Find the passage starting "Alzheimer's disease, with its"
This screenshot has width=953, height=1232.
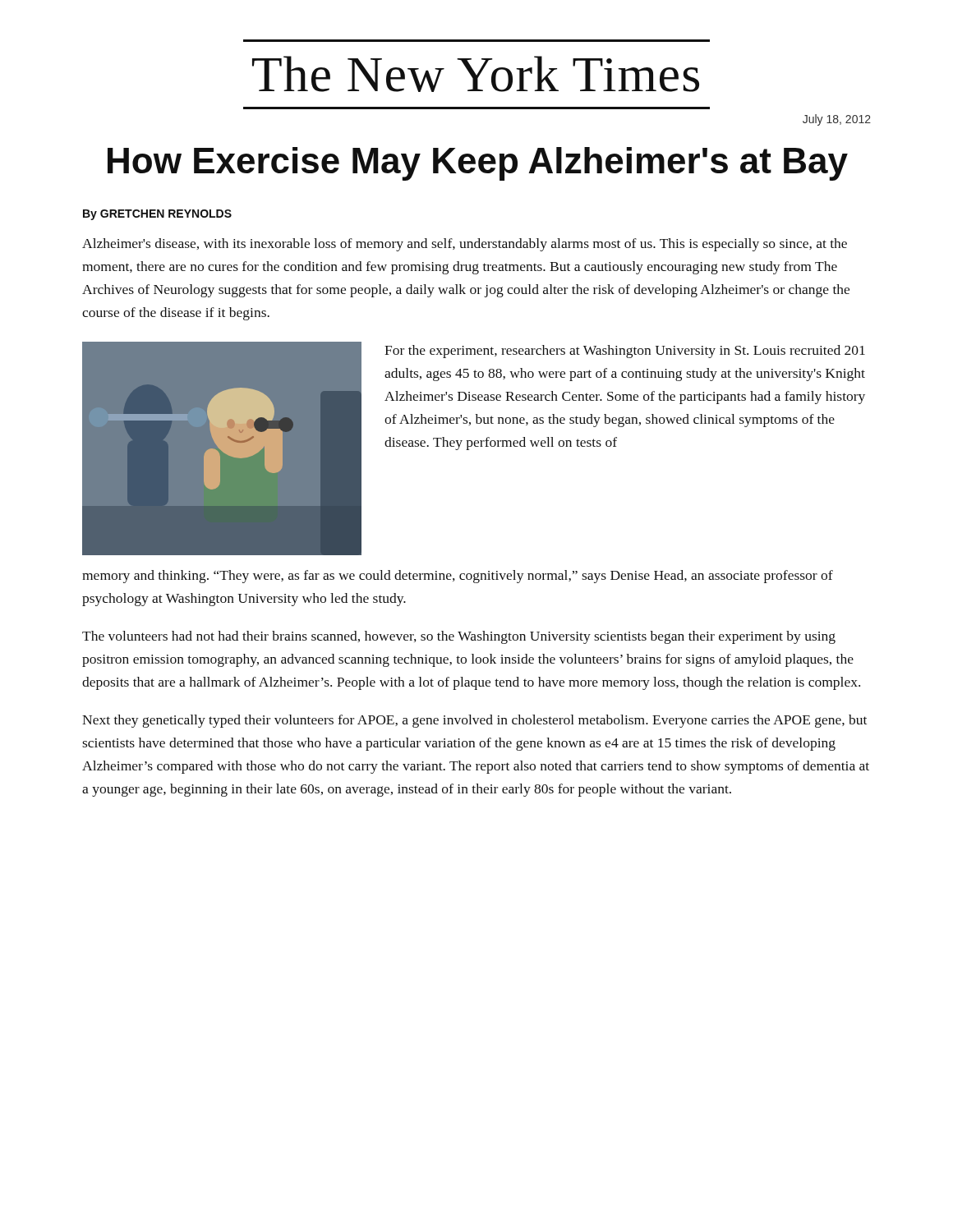466,277
